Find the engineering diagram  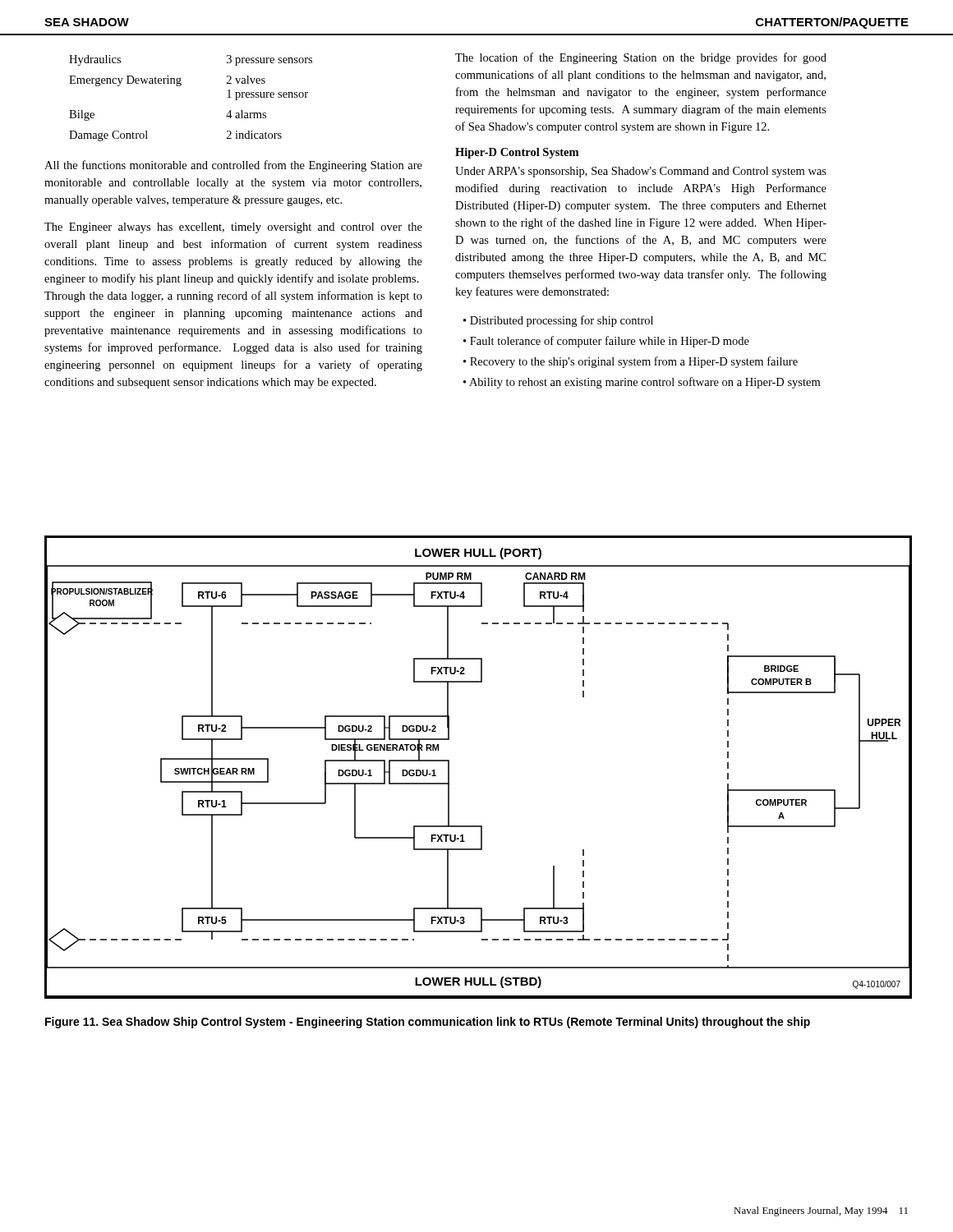(x=476, y=767)
